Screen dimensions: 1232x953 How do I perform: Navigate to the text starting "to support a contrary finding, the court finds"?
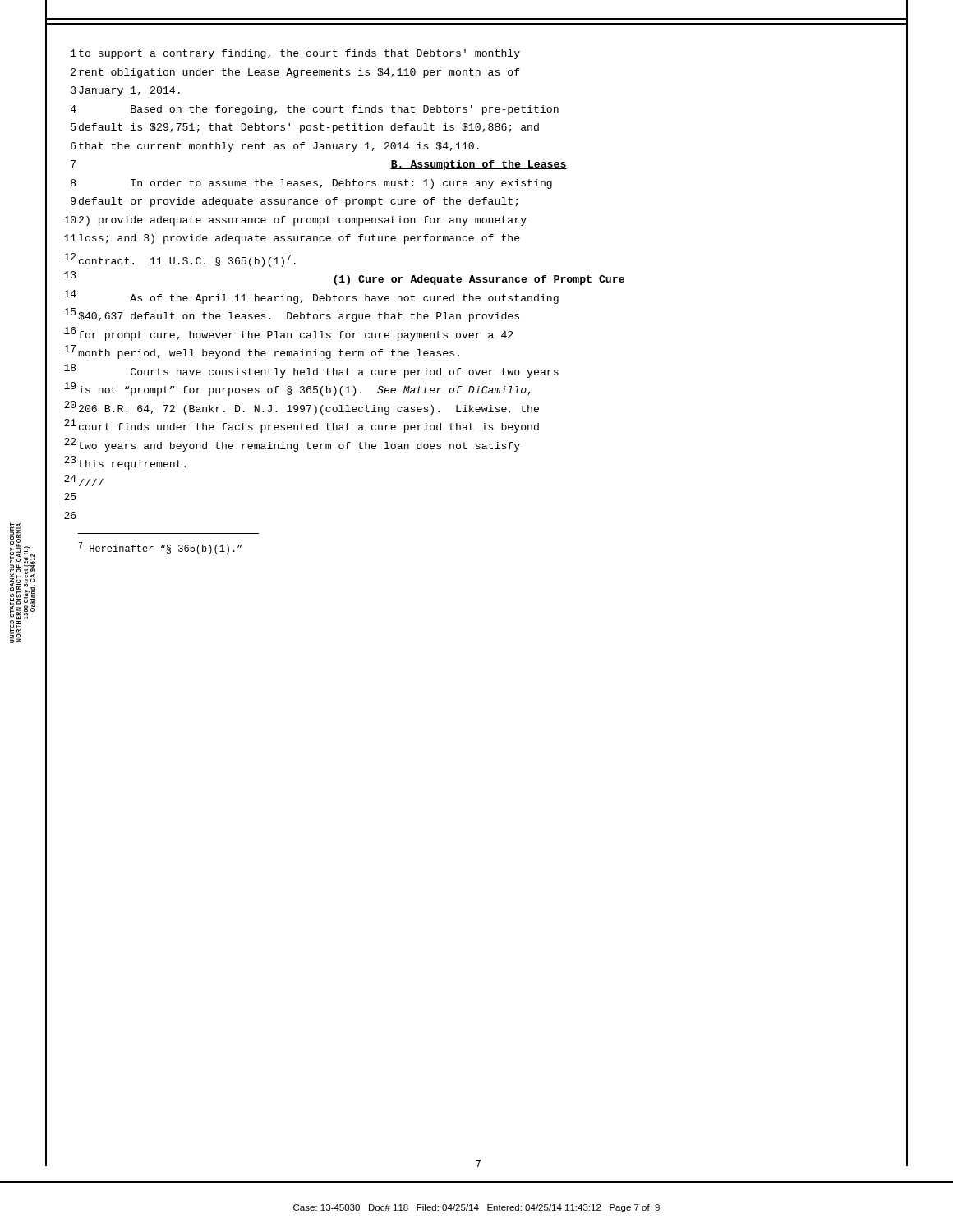coord(479,73)
